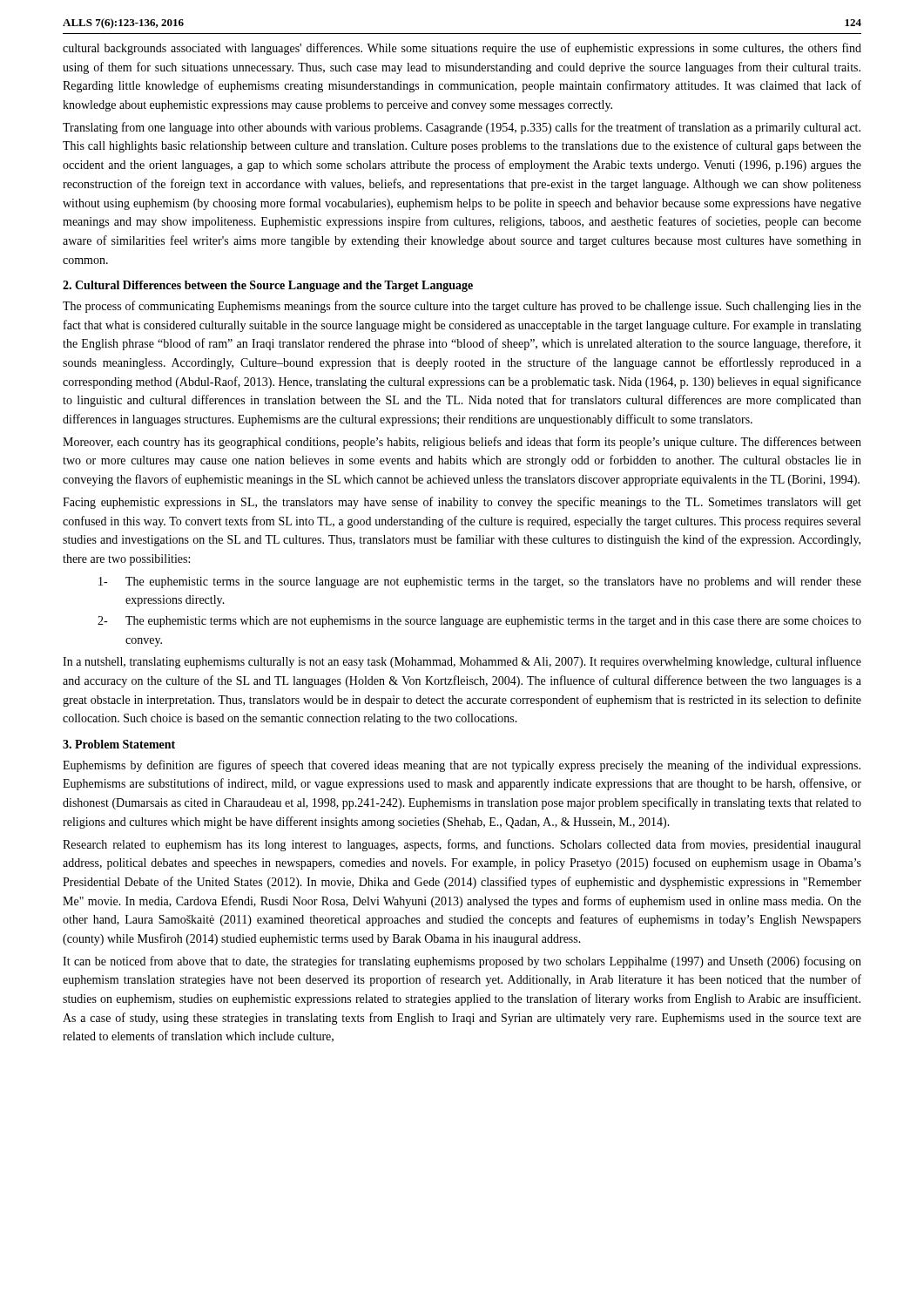Locate the block of text that opens with "cultural backgrounds associated with"
This screenshot has width=924, height=1307.
point(462,77)
